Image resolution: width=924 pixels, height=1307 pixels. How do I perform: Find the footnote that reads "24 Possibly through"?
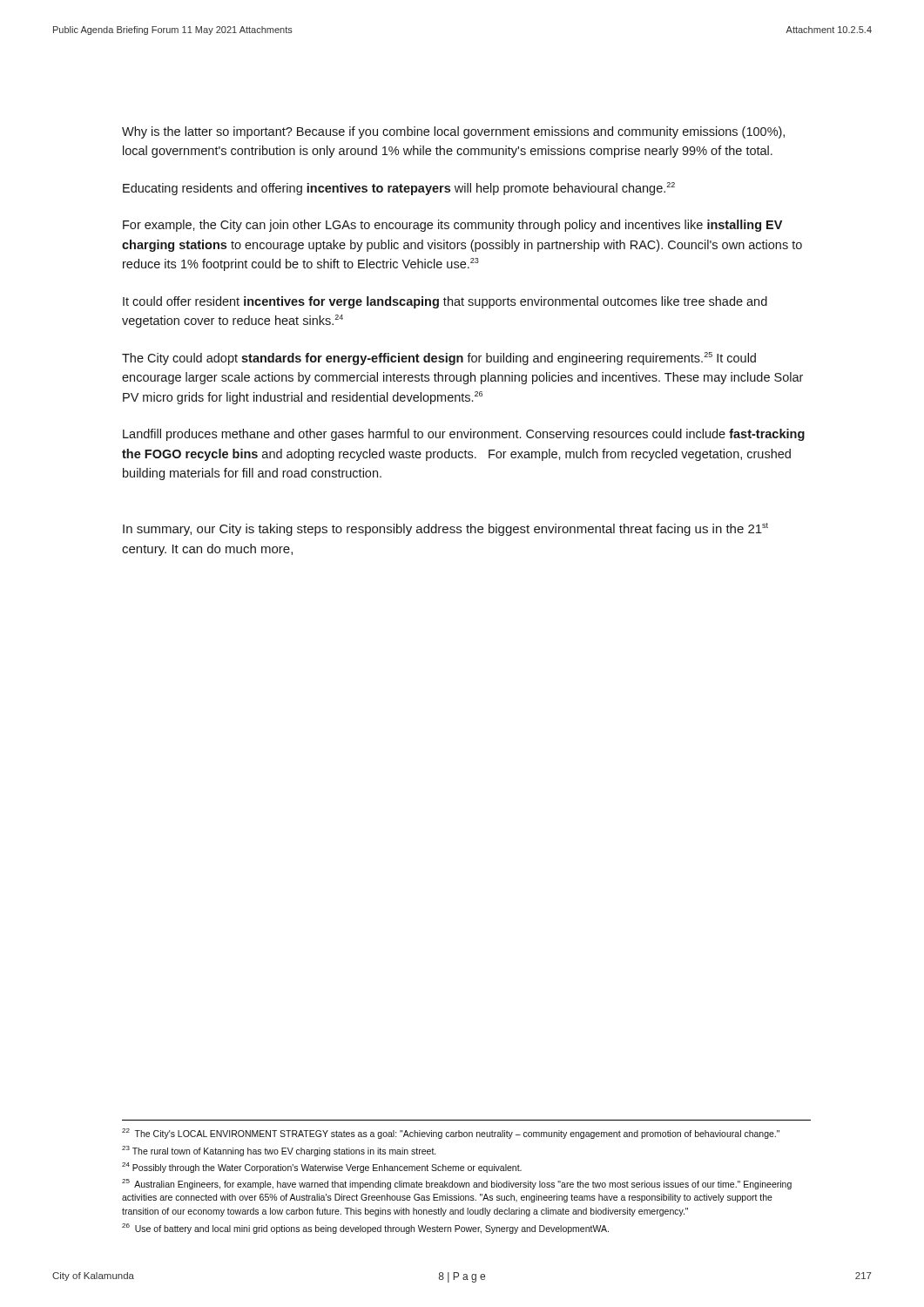click(x=322, y=1166)
